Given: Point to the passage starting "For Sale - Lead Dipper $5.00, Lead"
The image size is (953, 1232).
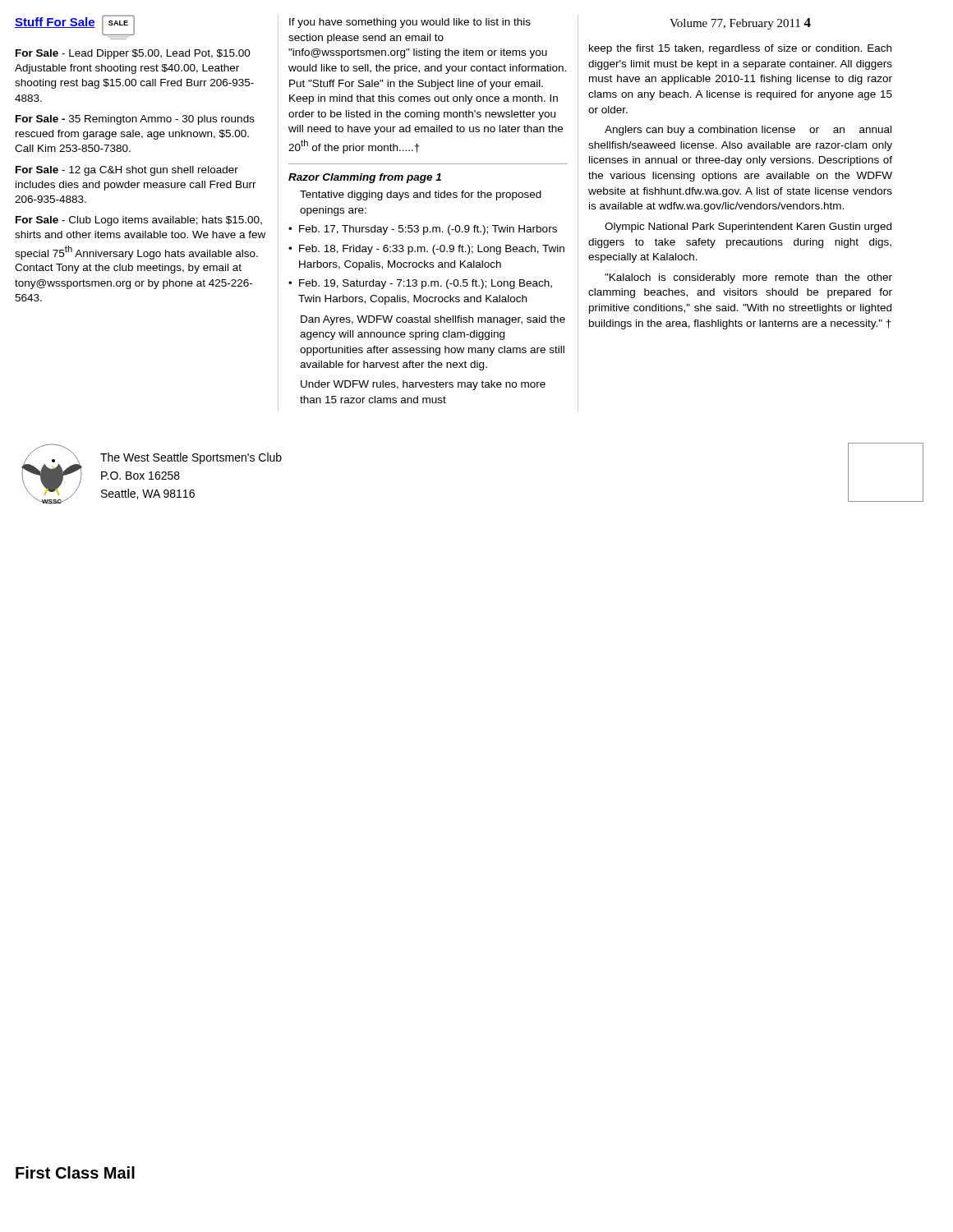Looking at the screenshot, I should 142,76.
